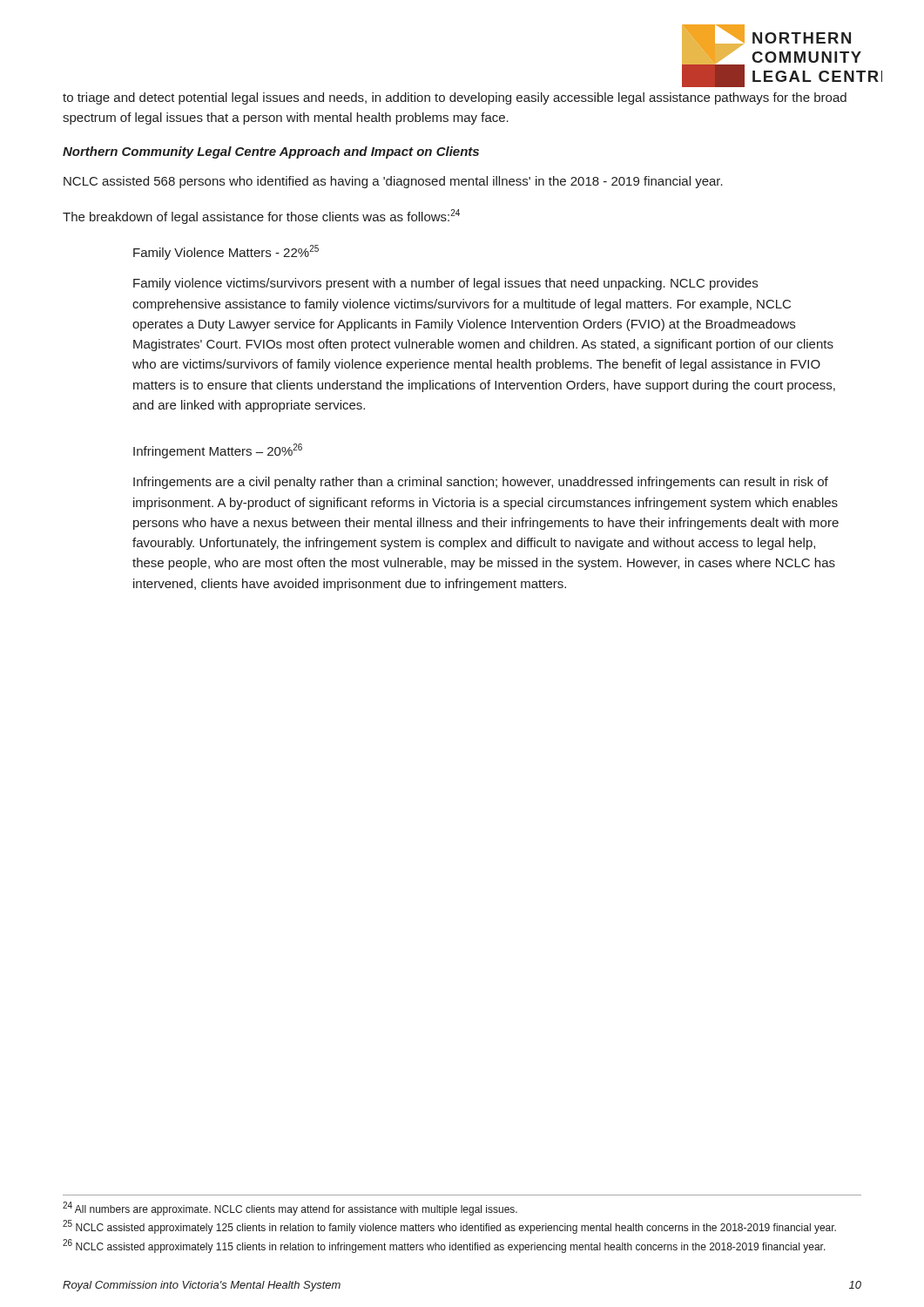Viewport: 924px width, 1307px height.
Task: Find the block starting "Family Violence Matters -"
Action: coord(226,252)
